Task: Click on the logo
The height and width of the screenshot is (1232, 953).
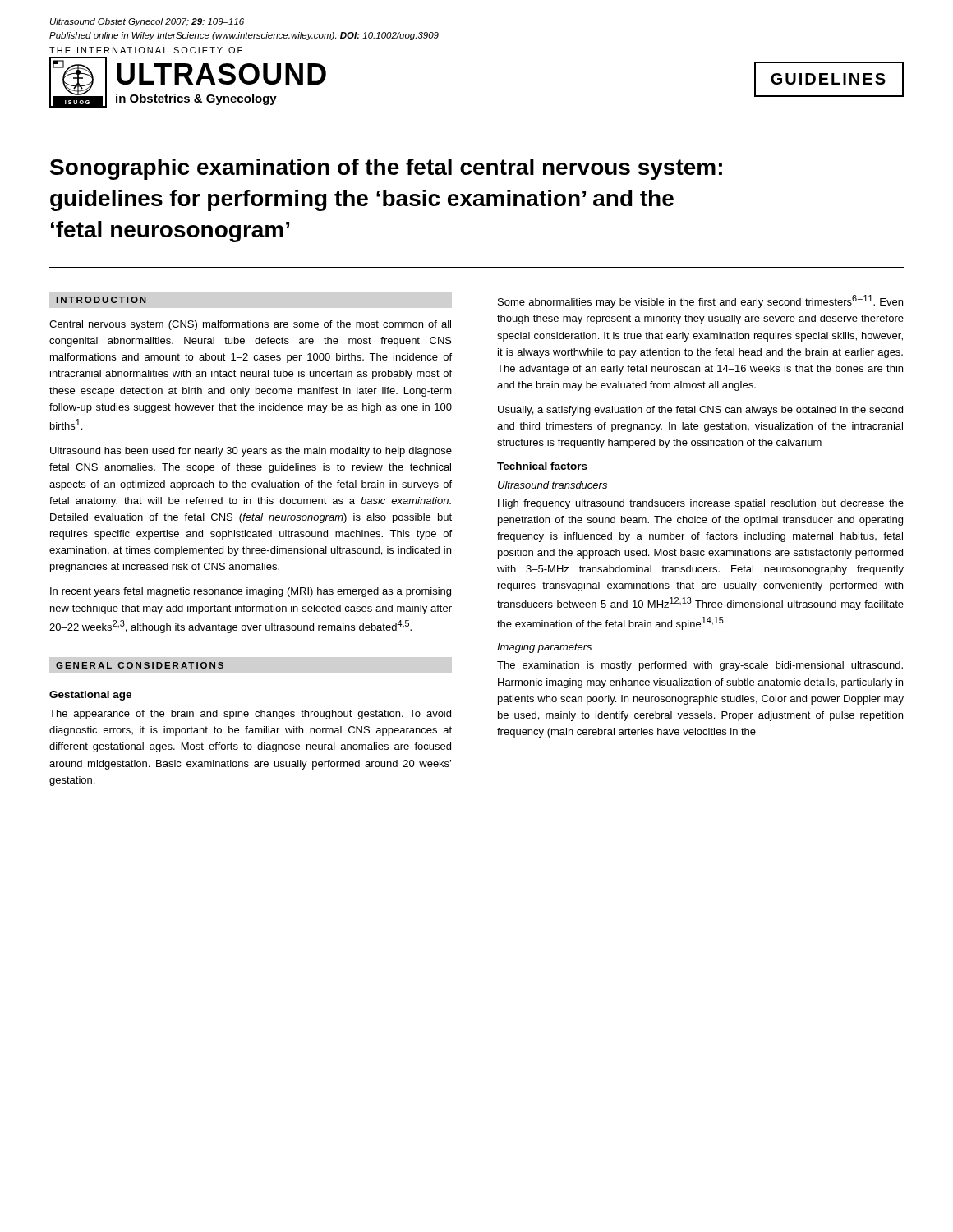Action: pos(230,76)
